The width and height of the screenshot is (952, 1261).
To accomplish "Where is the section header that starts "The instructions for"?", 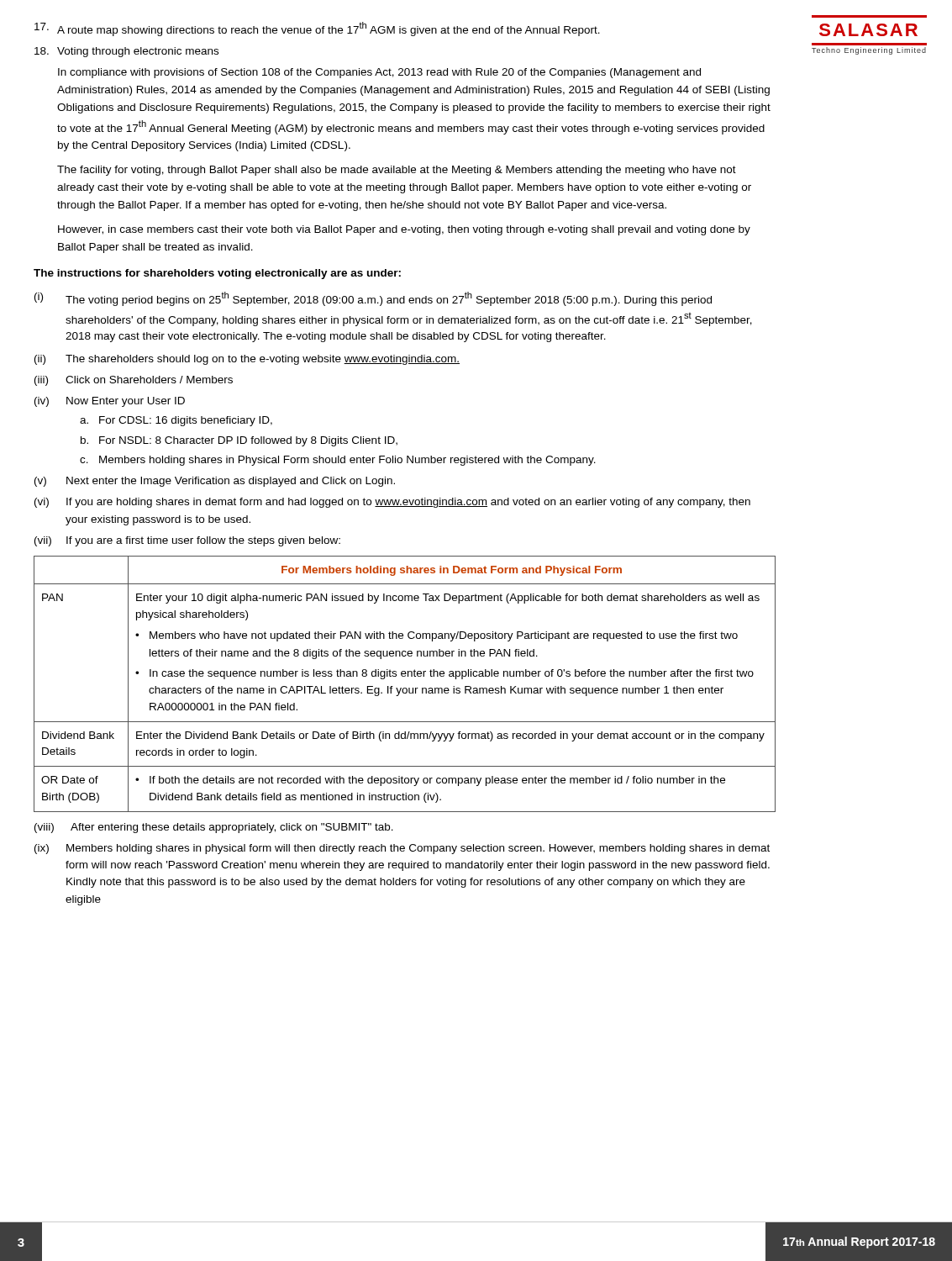I will click(218, 273).
